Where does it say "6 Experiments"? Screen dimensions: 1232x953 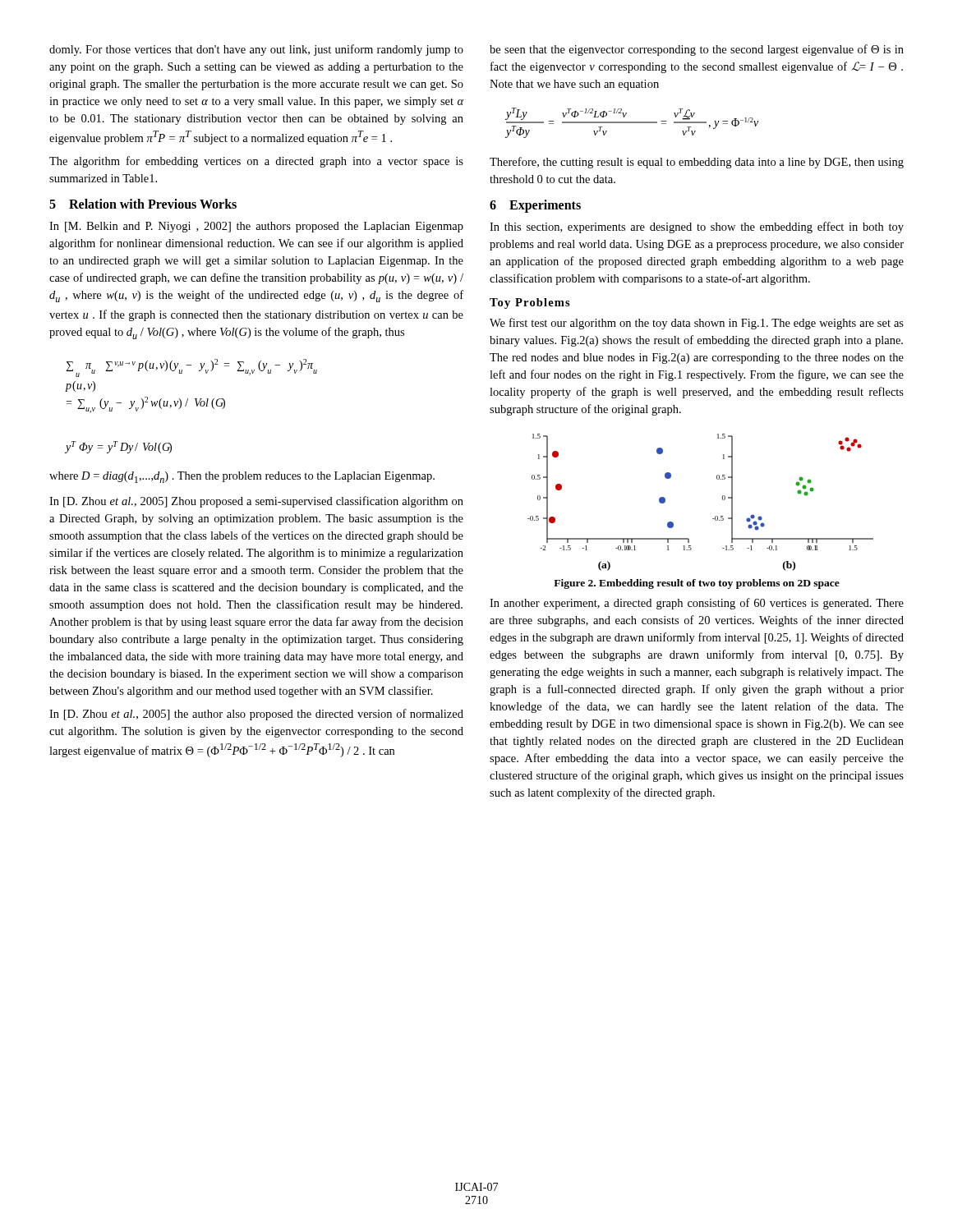535,205
